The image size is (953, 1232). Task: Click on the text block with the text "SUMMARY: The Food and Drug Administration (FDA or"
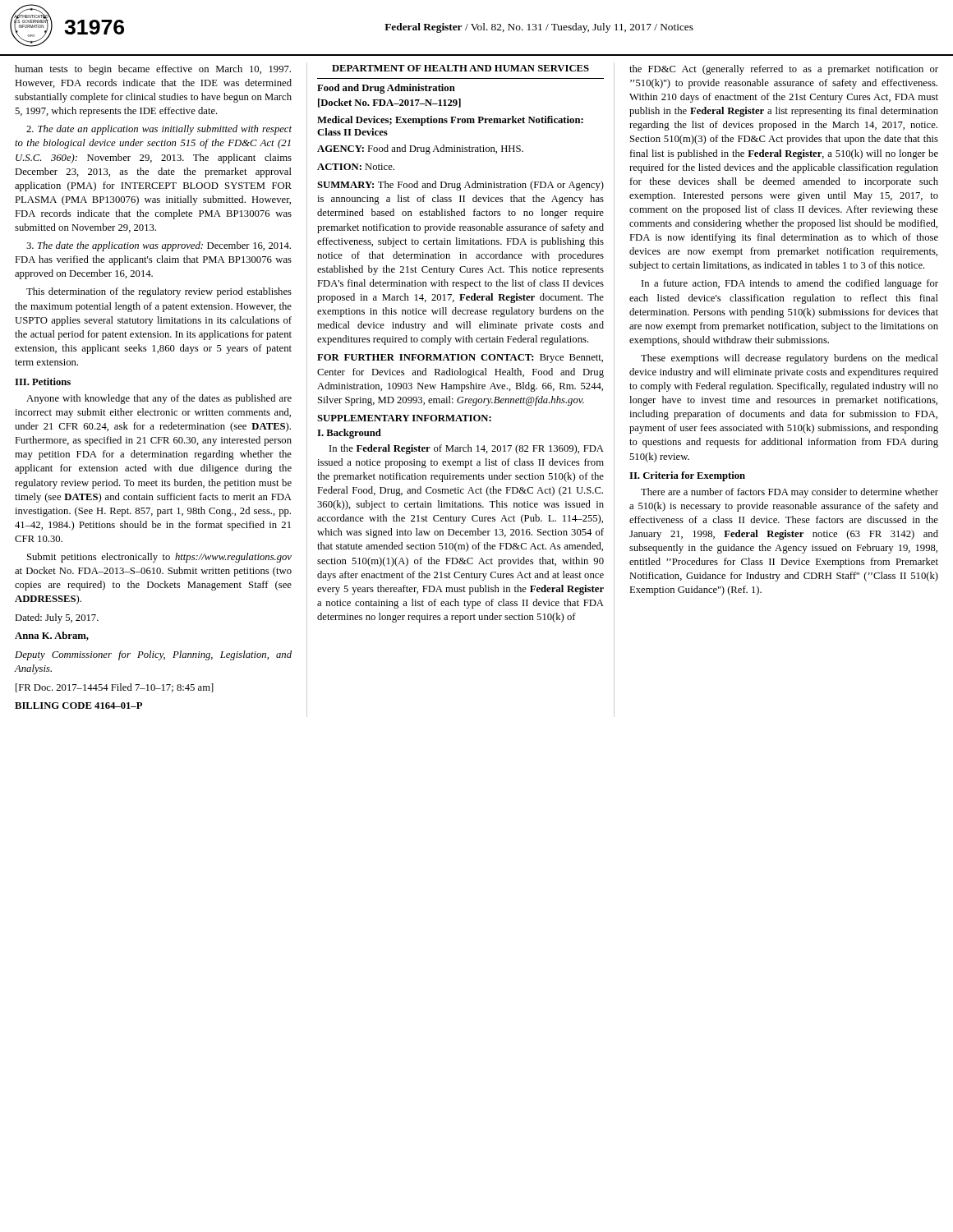pyautogui.click(x=460, y=263)
